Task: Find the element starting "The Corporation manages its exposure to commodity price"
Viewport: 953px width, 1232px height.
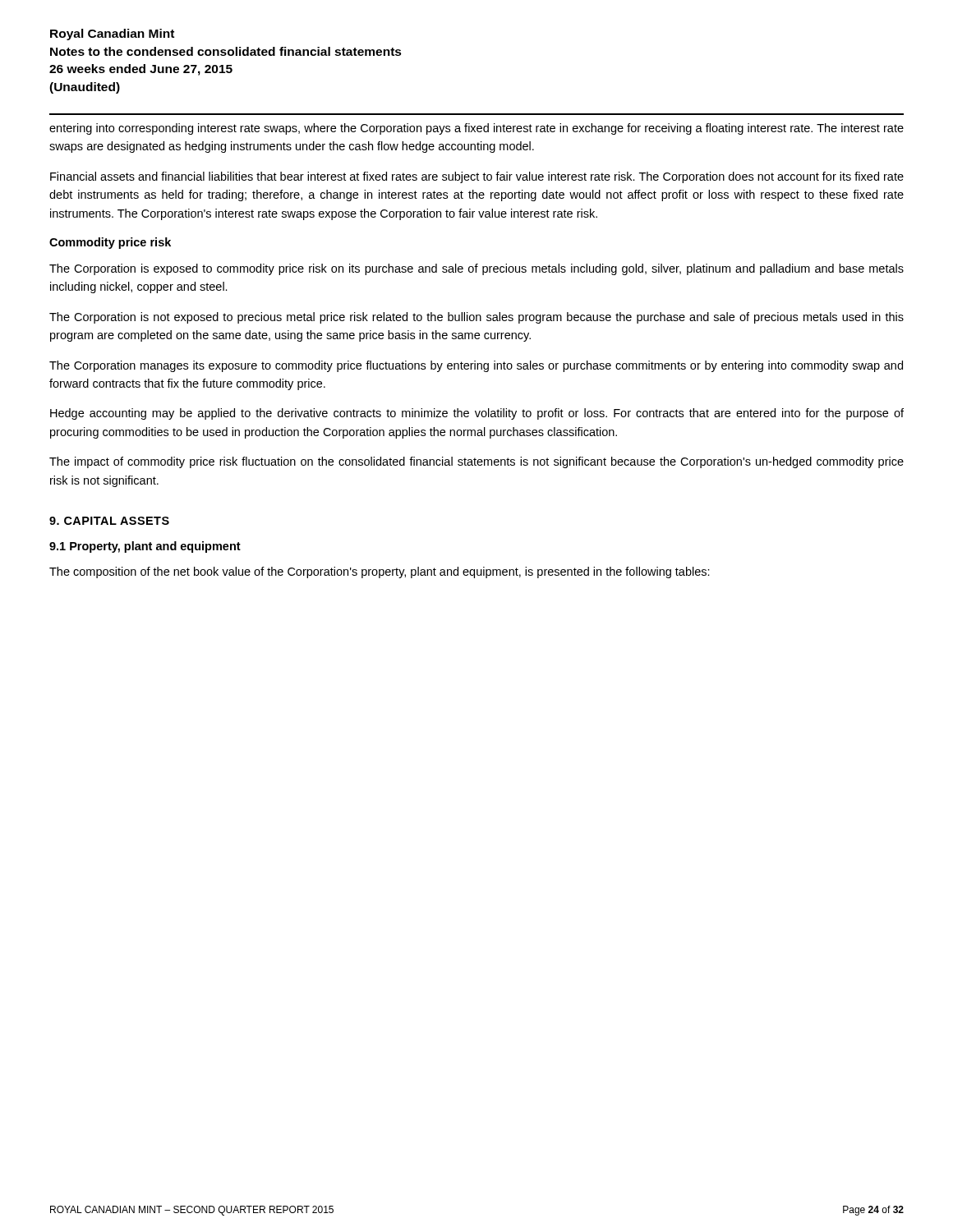Action: point(476,374)
